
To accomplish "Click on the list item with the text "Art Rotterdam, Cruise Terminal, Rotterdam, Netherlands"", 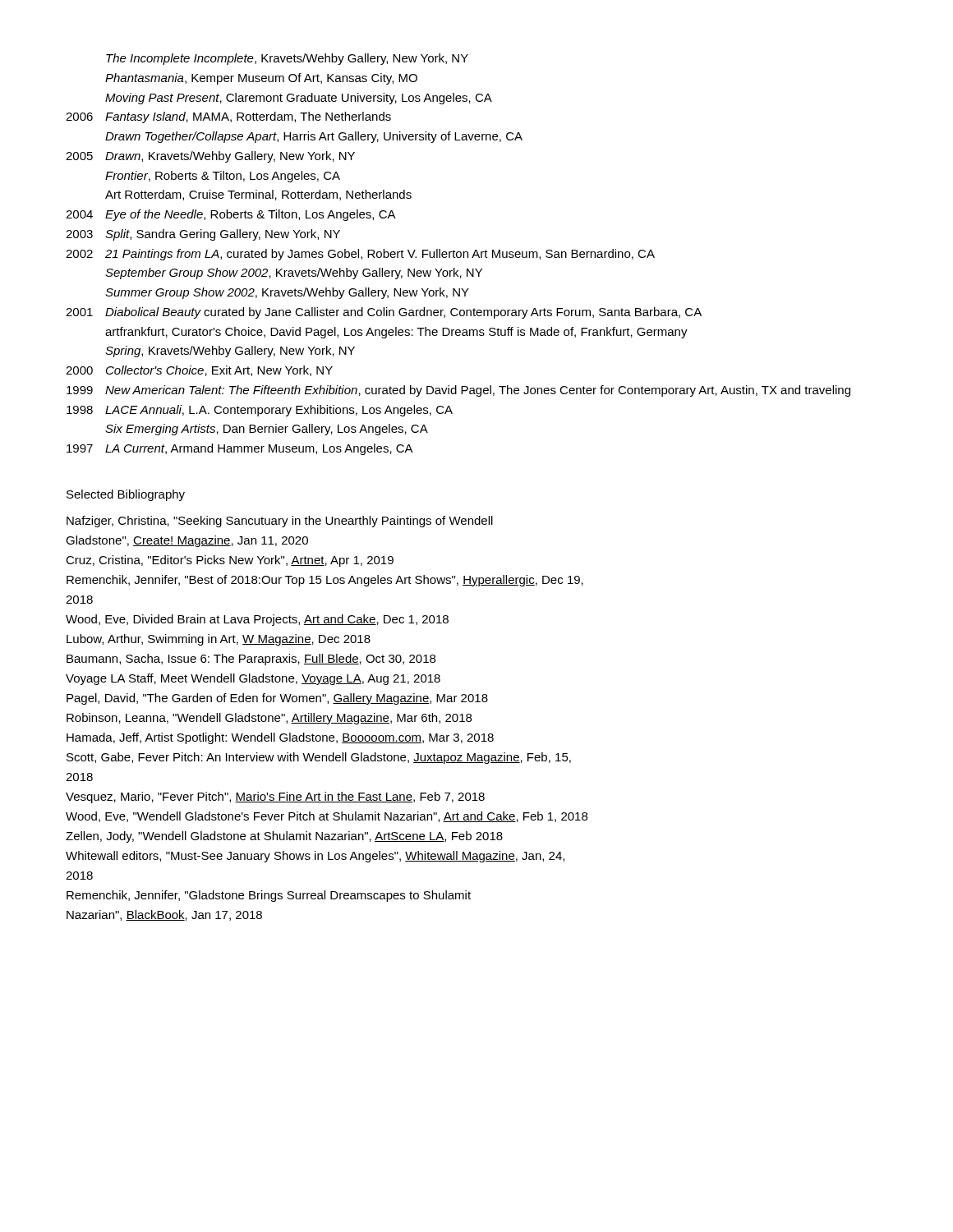I will click(x=258, y=194).
